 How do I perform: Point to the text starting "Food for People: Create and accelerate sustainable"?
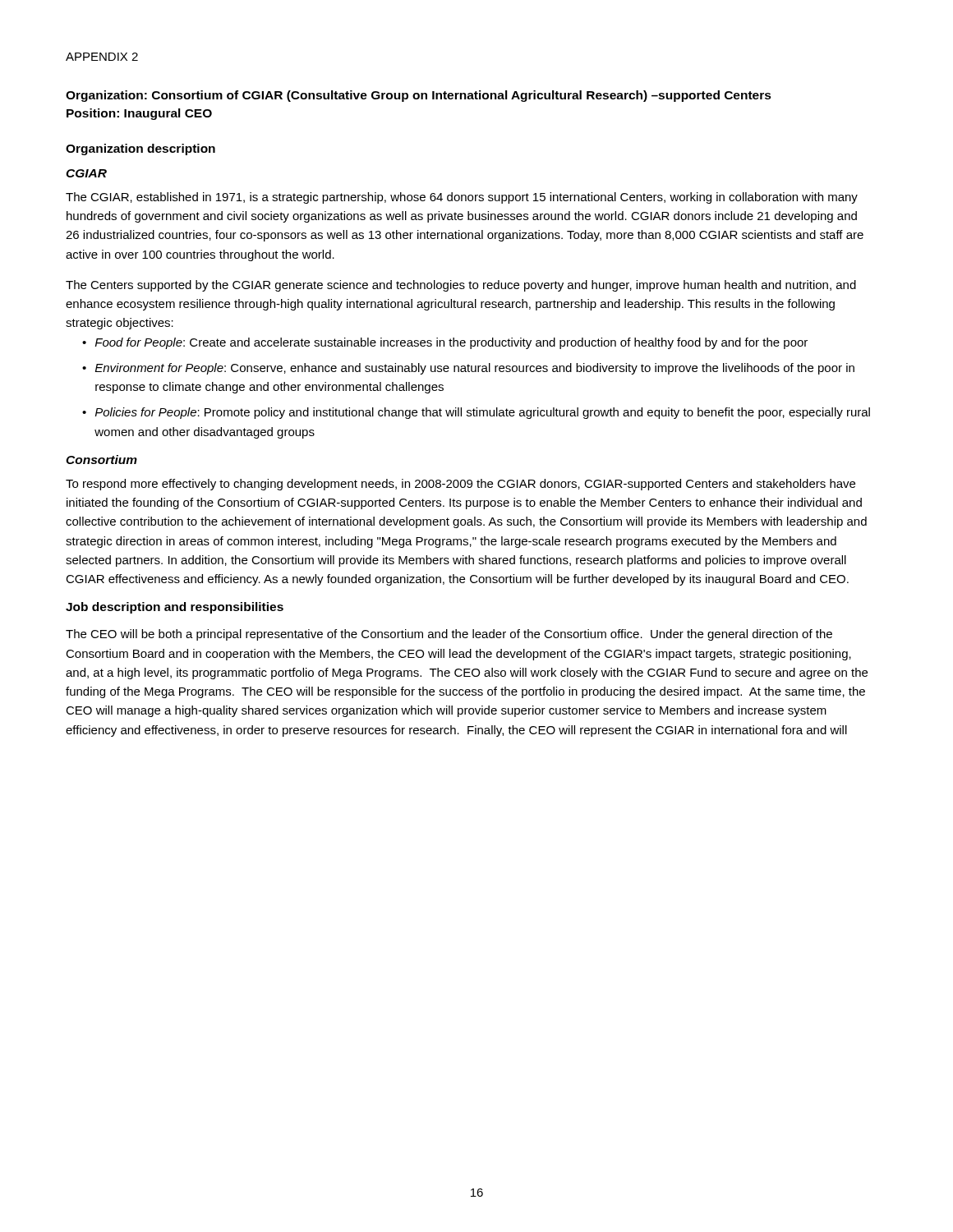coord(451,342)
